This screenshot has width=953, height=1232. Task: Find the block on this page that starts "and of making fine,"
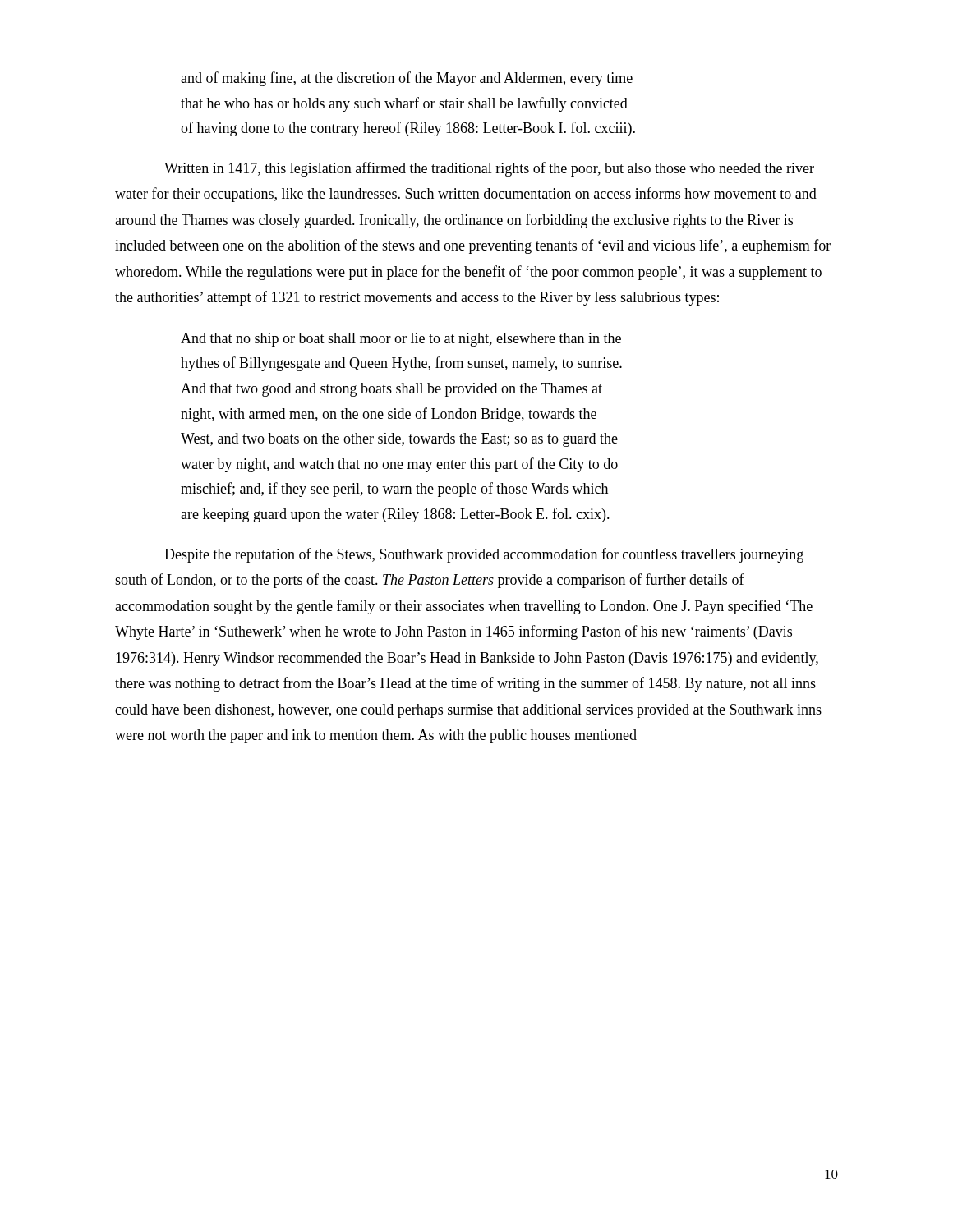tap(493, 103)
